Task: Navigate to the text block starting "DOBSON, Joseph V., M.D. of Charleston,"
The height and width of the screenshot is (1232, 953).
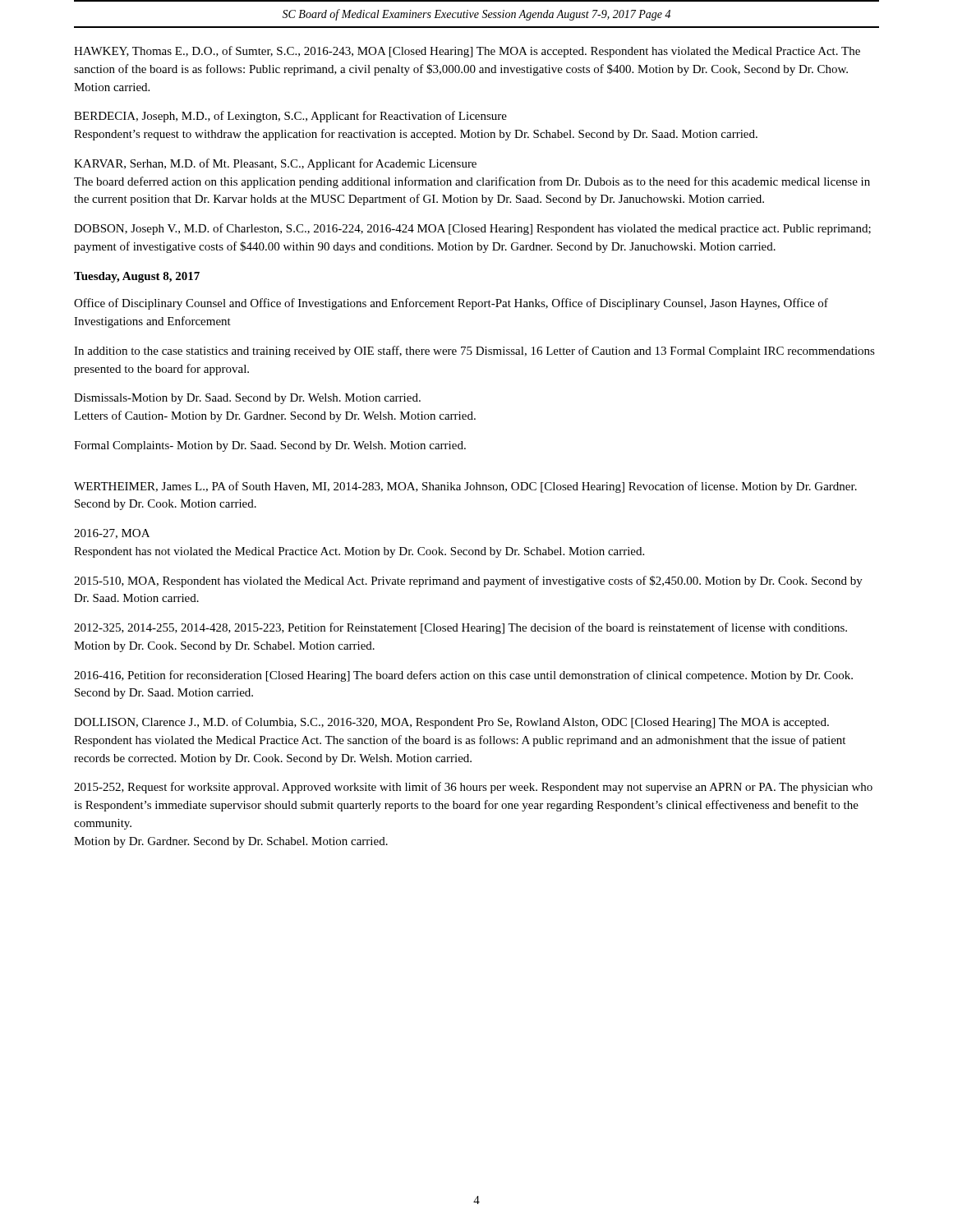Action: (x=473, y=237)
